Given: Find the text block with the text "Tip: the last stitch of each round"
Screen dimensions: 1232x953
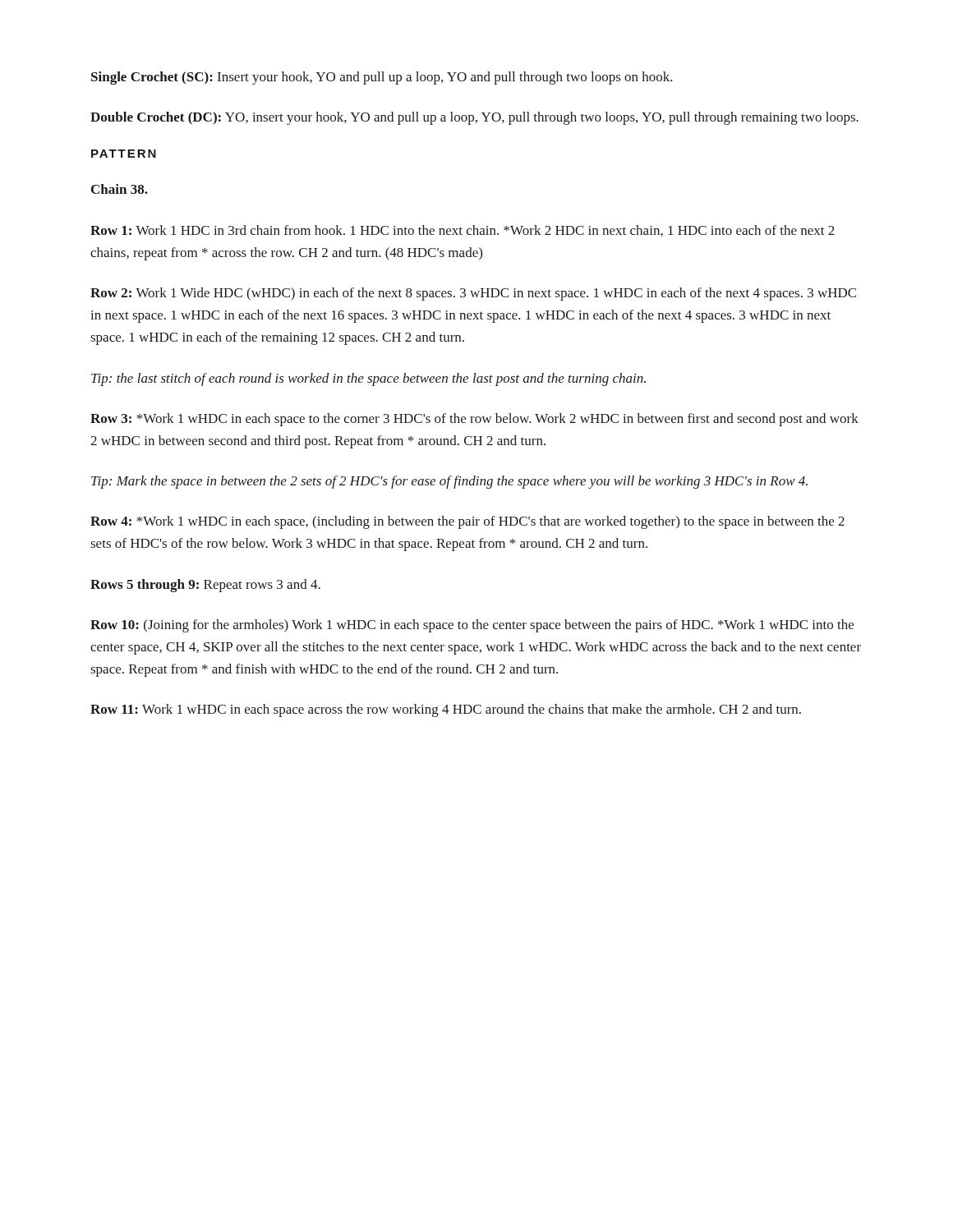Looking at the screenshot, I should [369, 378].
